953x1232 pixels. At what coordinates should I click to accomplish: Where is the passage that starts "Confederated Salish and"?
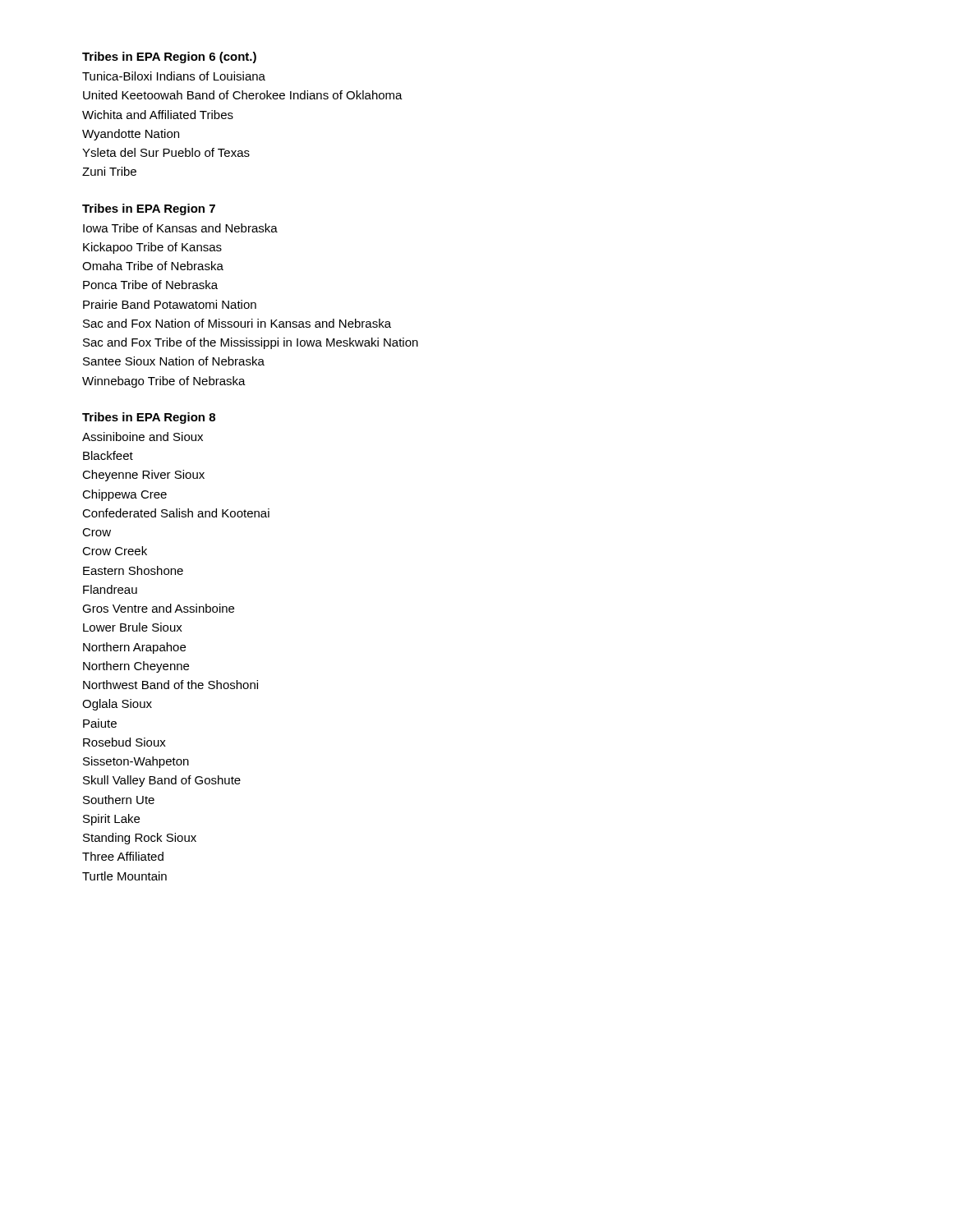(176, 513)
